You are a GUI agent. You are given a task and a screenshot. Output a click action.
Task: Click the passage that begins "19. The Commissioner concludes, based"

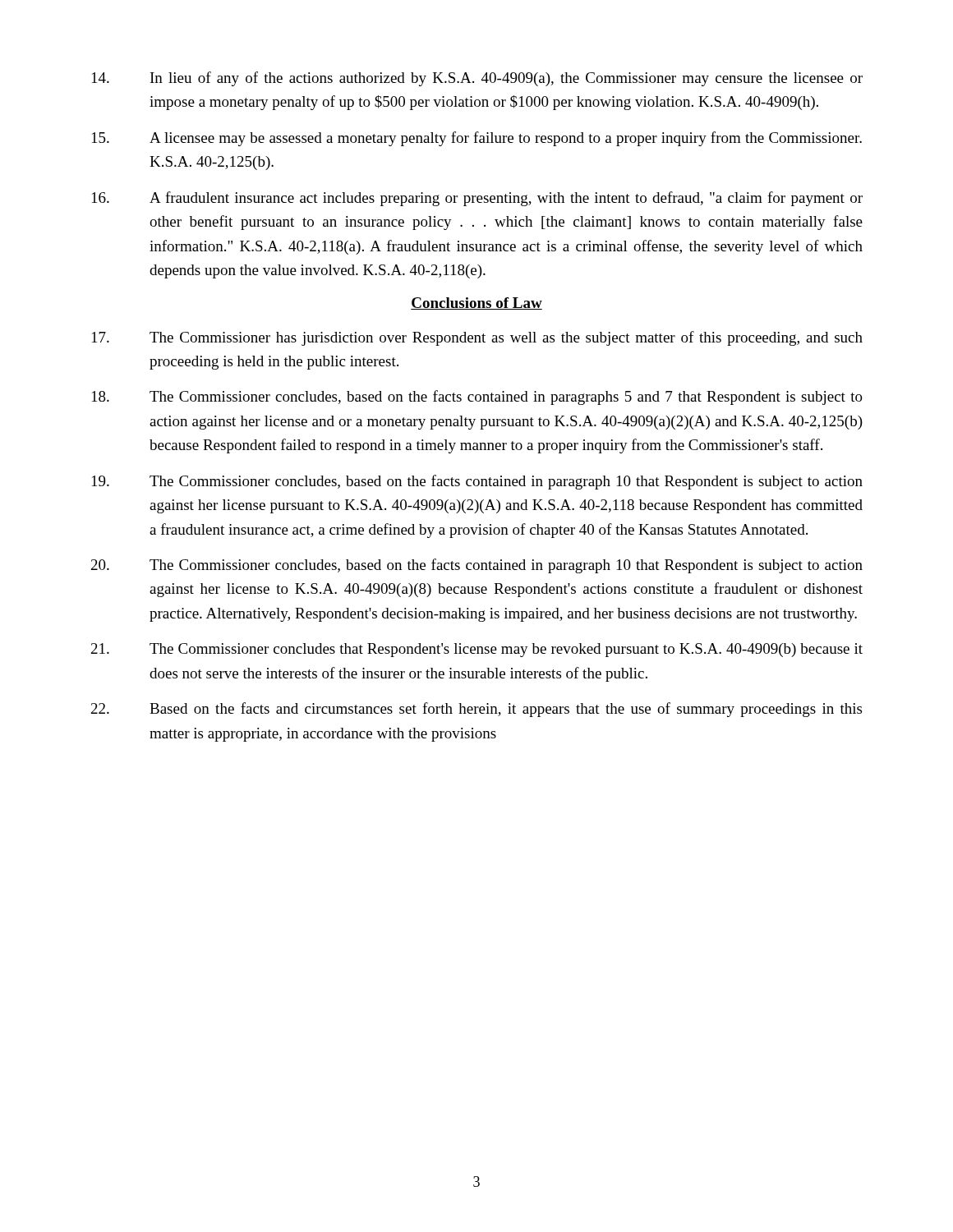point(476,505)
